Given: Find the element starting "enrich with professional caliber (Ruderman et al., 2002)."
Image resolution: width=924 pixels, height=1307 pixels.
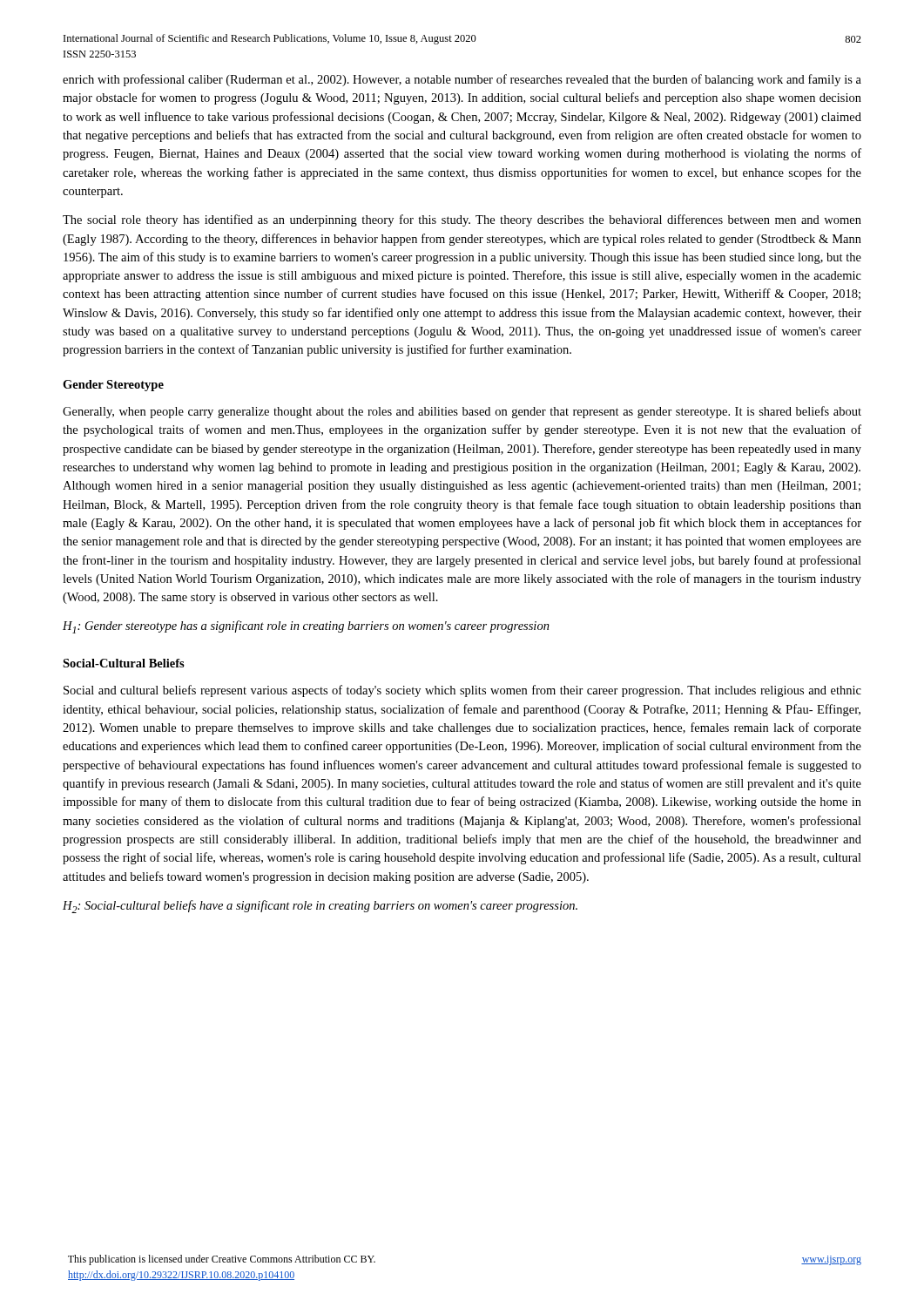Looking at the screenshot, I should click(x=462, y=136).
